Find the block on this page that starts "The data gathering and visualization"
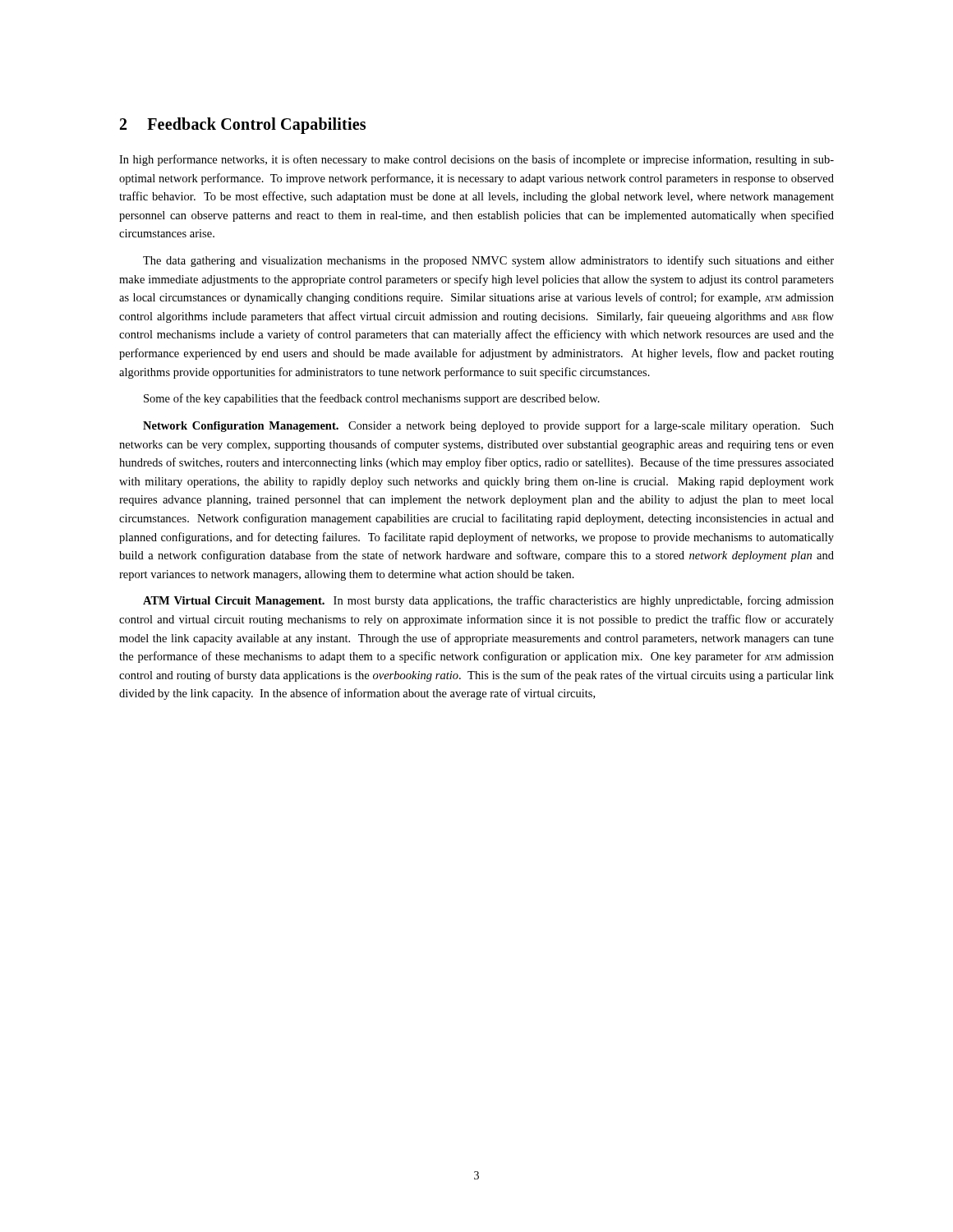This screenshot has height=1232, width=953. coord(476,316)
